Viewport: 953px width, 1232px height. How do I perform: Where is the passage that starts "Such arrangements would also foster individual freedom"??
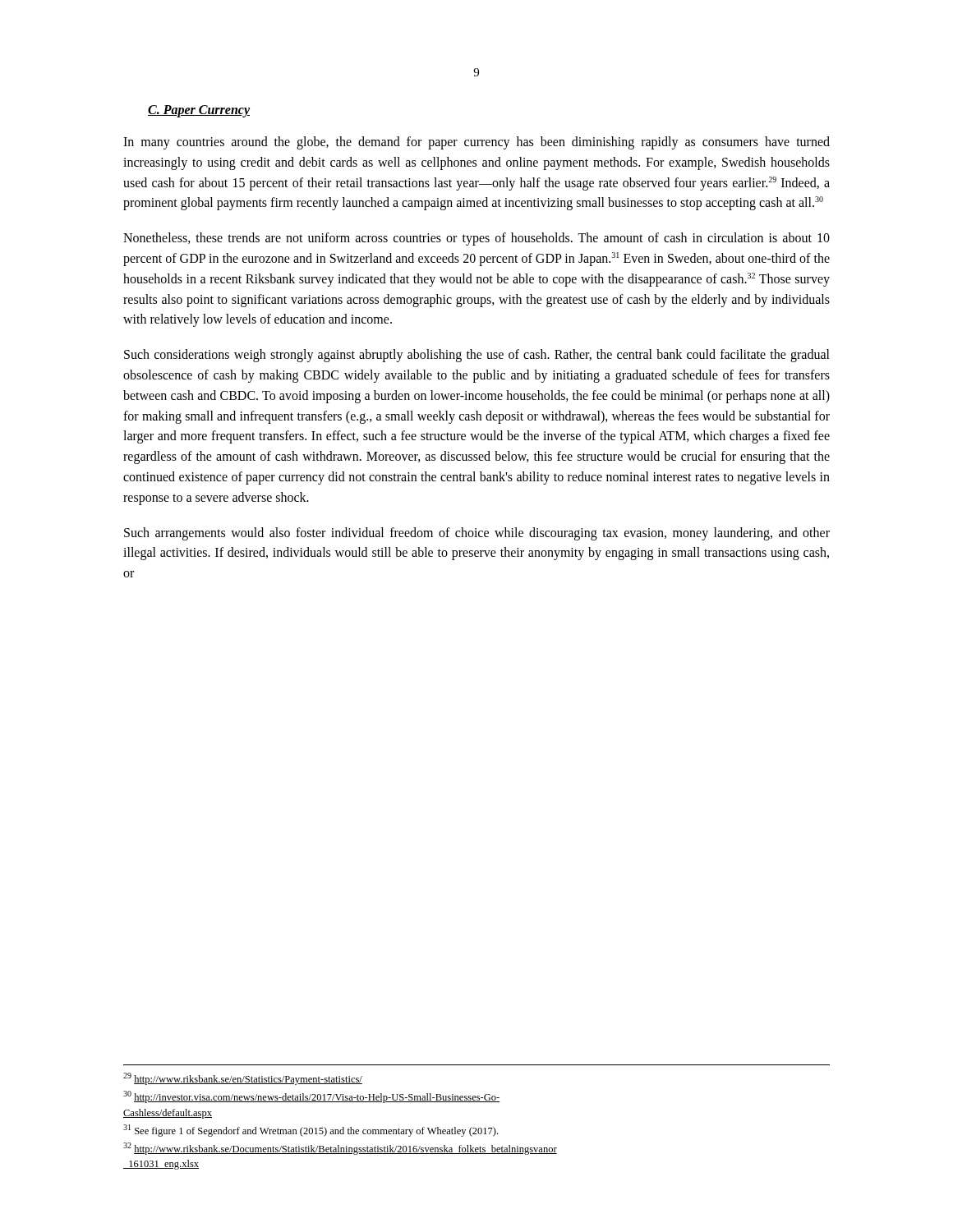click(476, 553)
